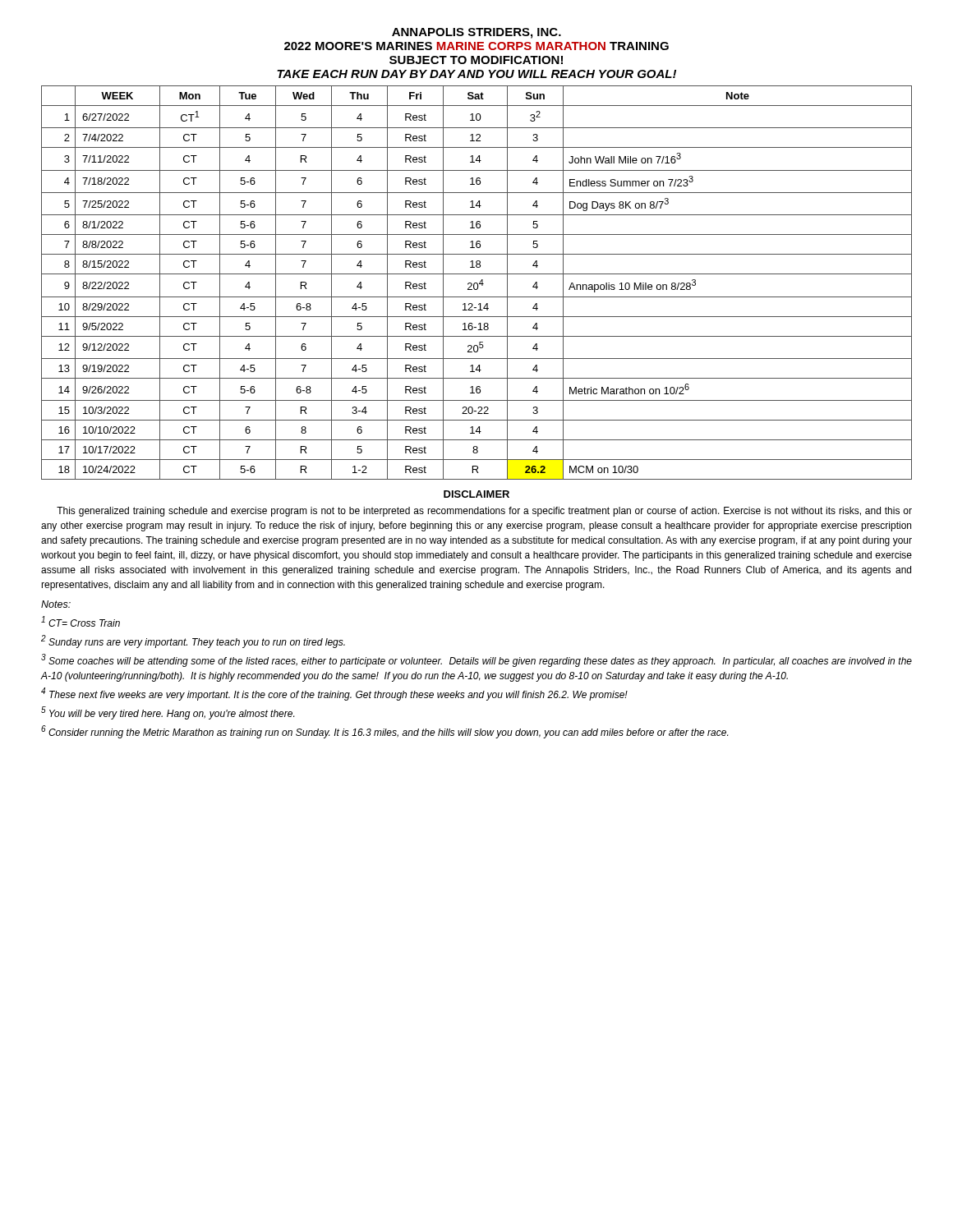Locate the title
Screen dimensions: 1232x953
click(476, 53)
